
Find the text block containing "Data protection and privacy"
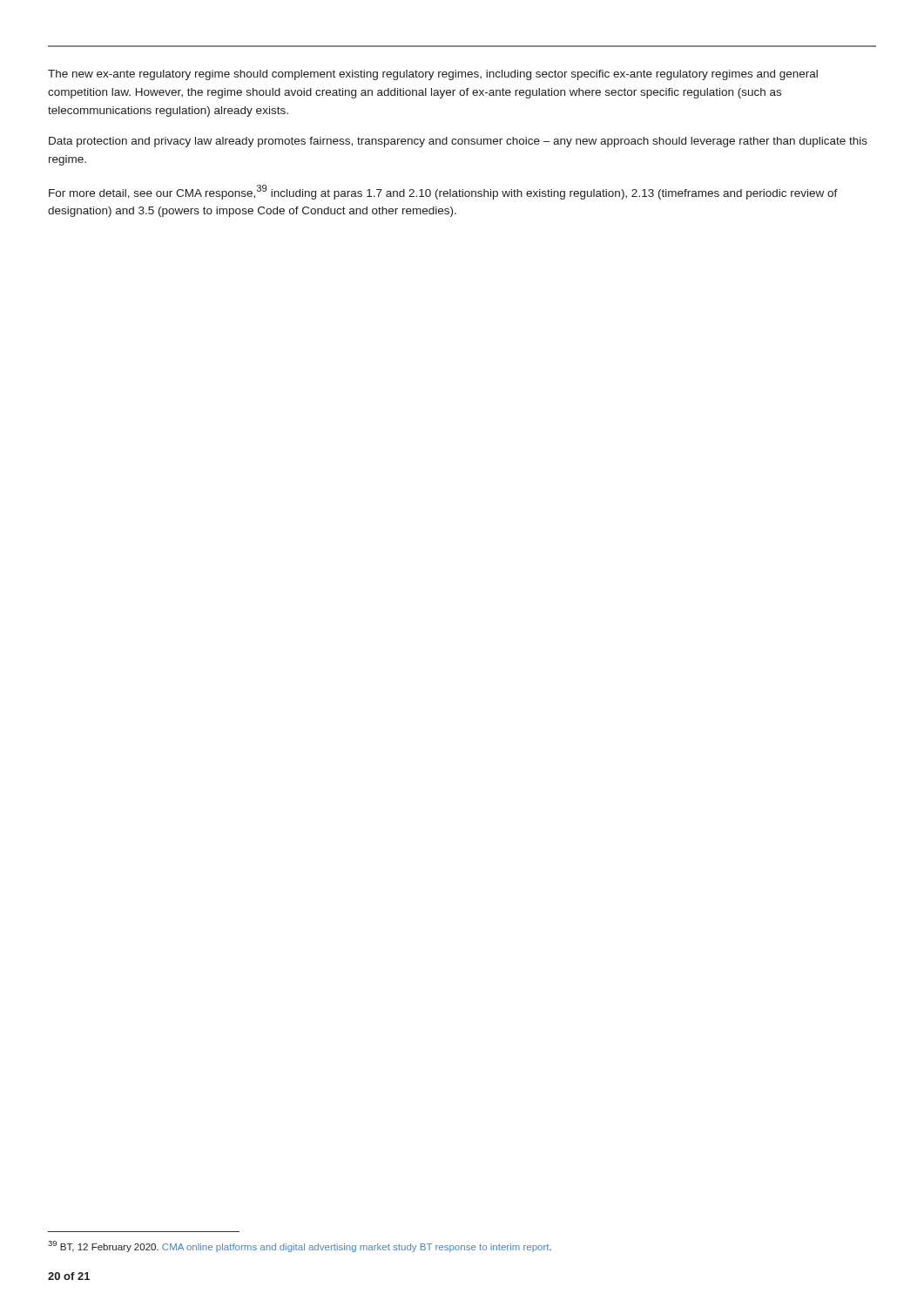(462, 151)
